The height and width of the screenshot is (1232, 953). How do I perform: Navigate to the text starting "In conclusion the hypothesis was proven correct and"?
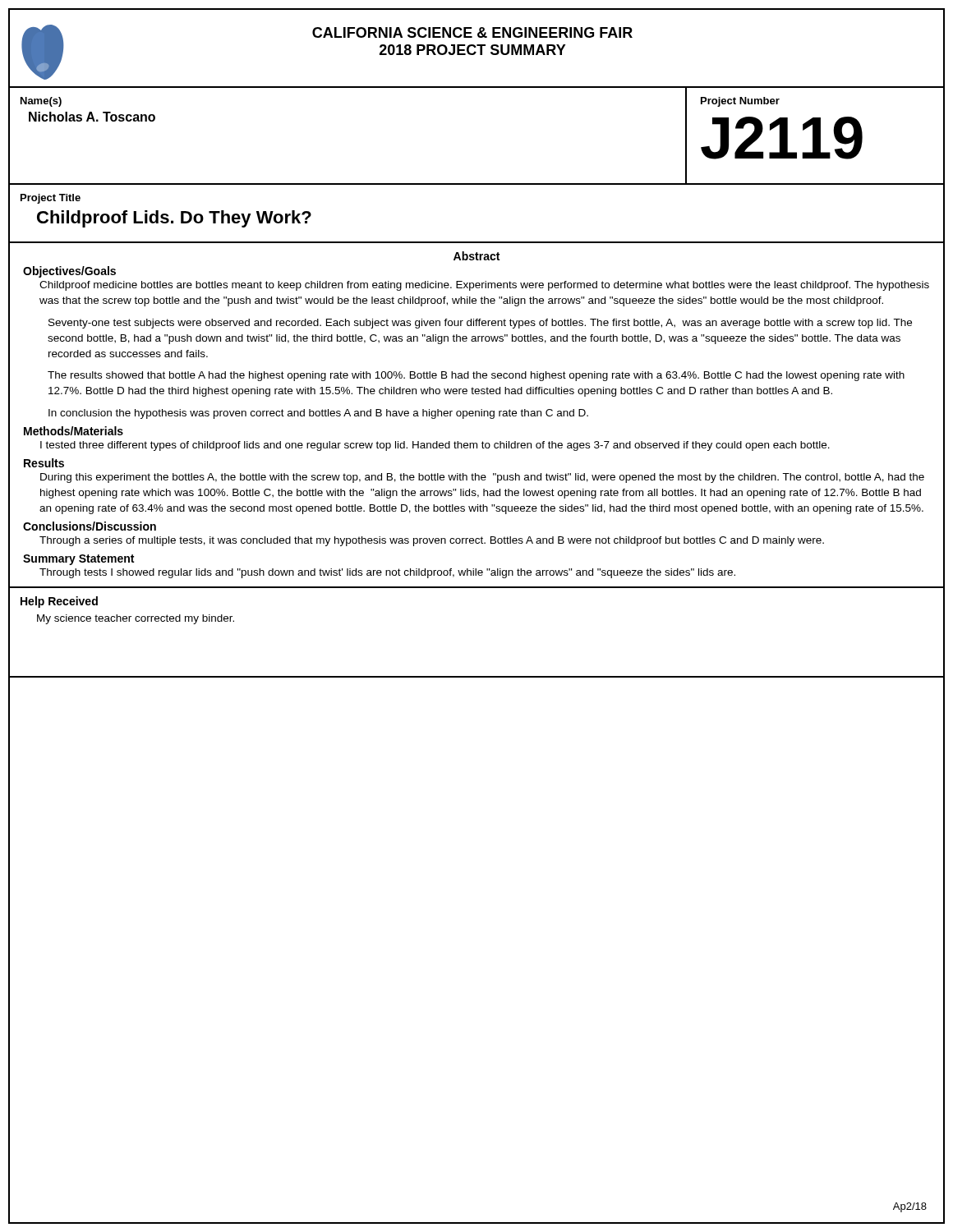tap(318, 413)
